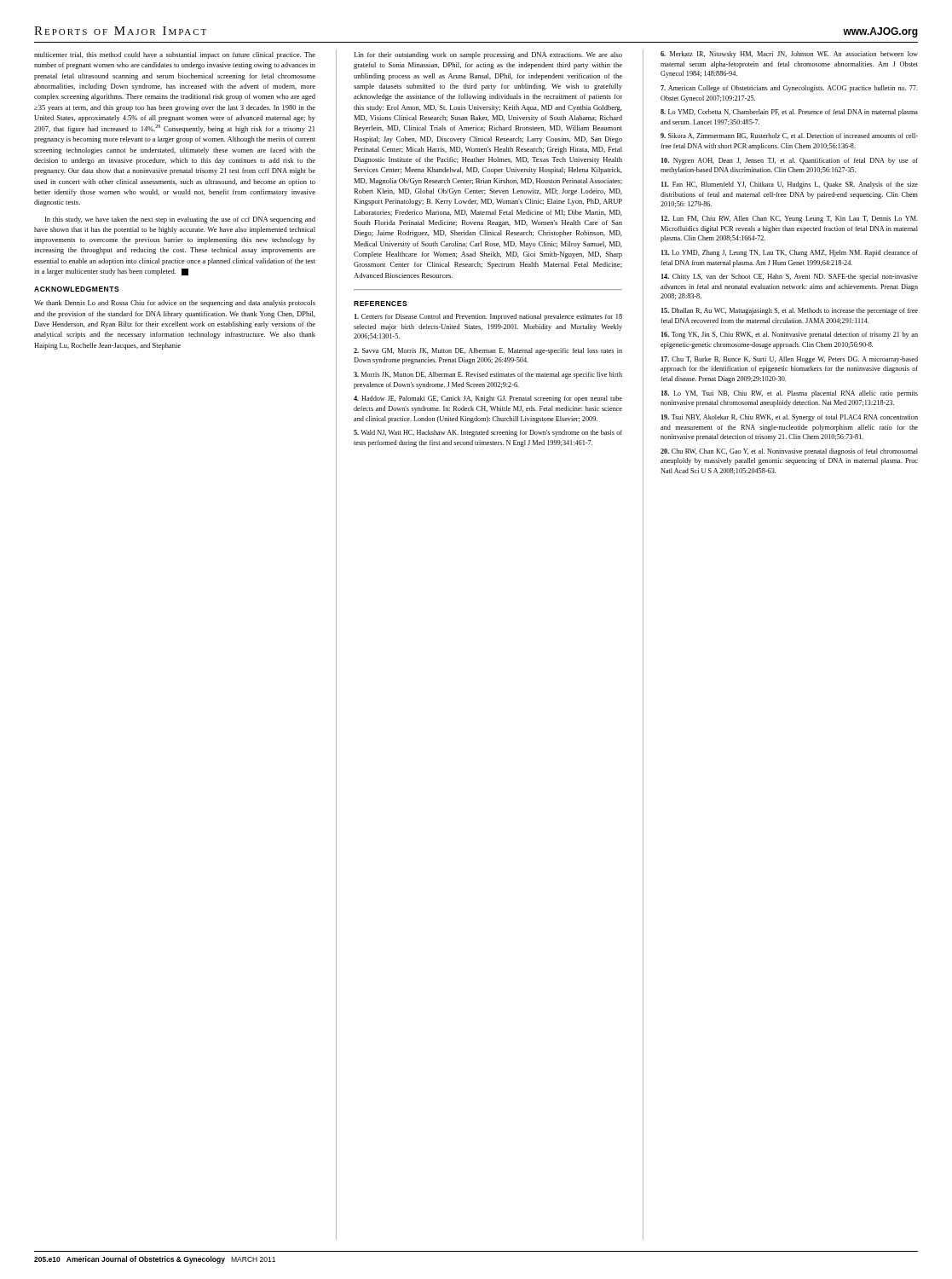952x1279 pixels.
Task: Locate the passage starting "3. Morris JK, Mutton DE, Alberman E."
Action: click(x=488, y=380)
